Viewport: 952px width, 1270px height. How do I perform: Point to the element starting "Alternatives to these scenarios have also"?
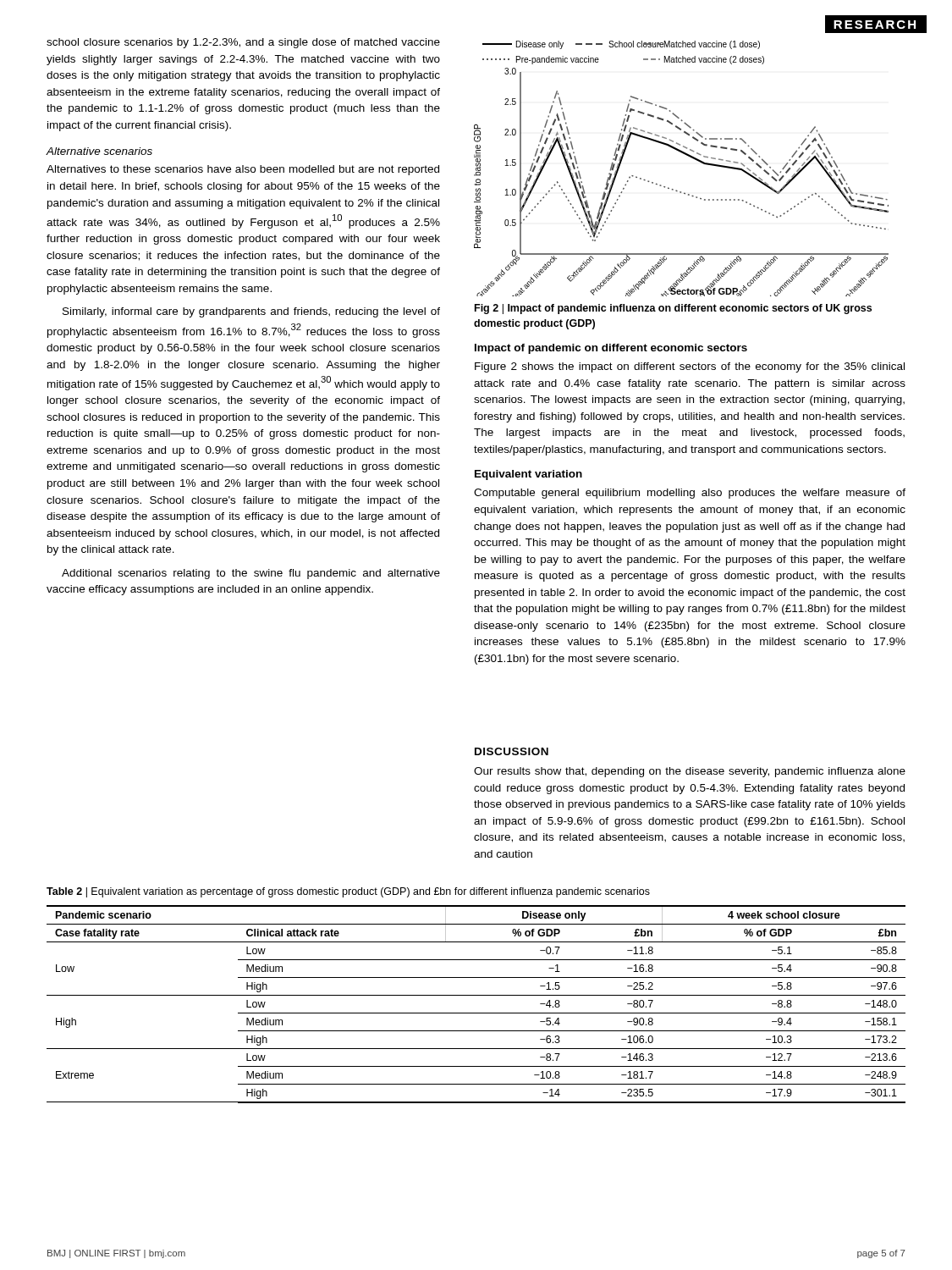click(x=243, y=379)
